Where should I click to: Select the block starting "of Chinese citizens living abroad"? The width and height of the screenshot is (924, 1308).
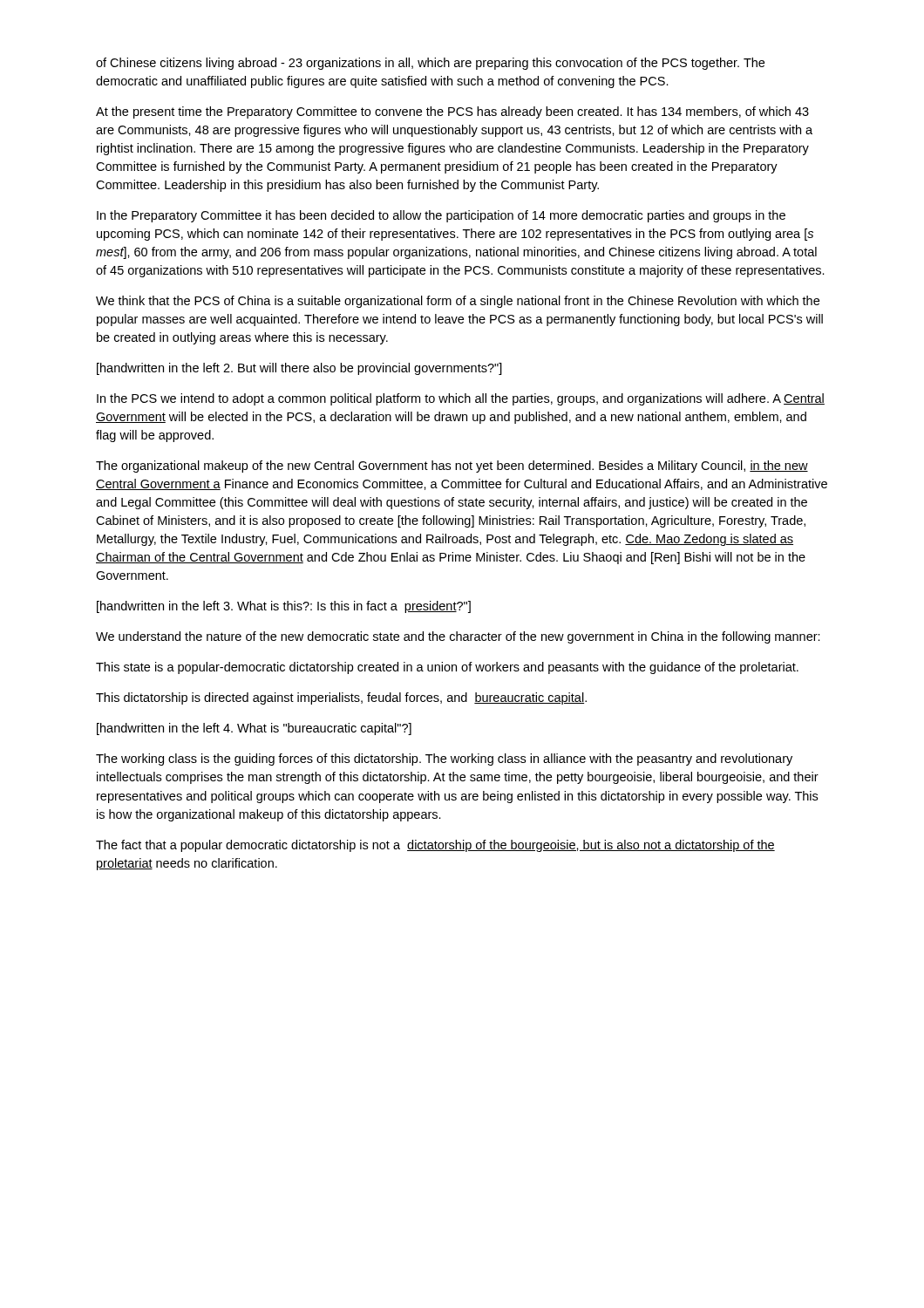point(431,72)
